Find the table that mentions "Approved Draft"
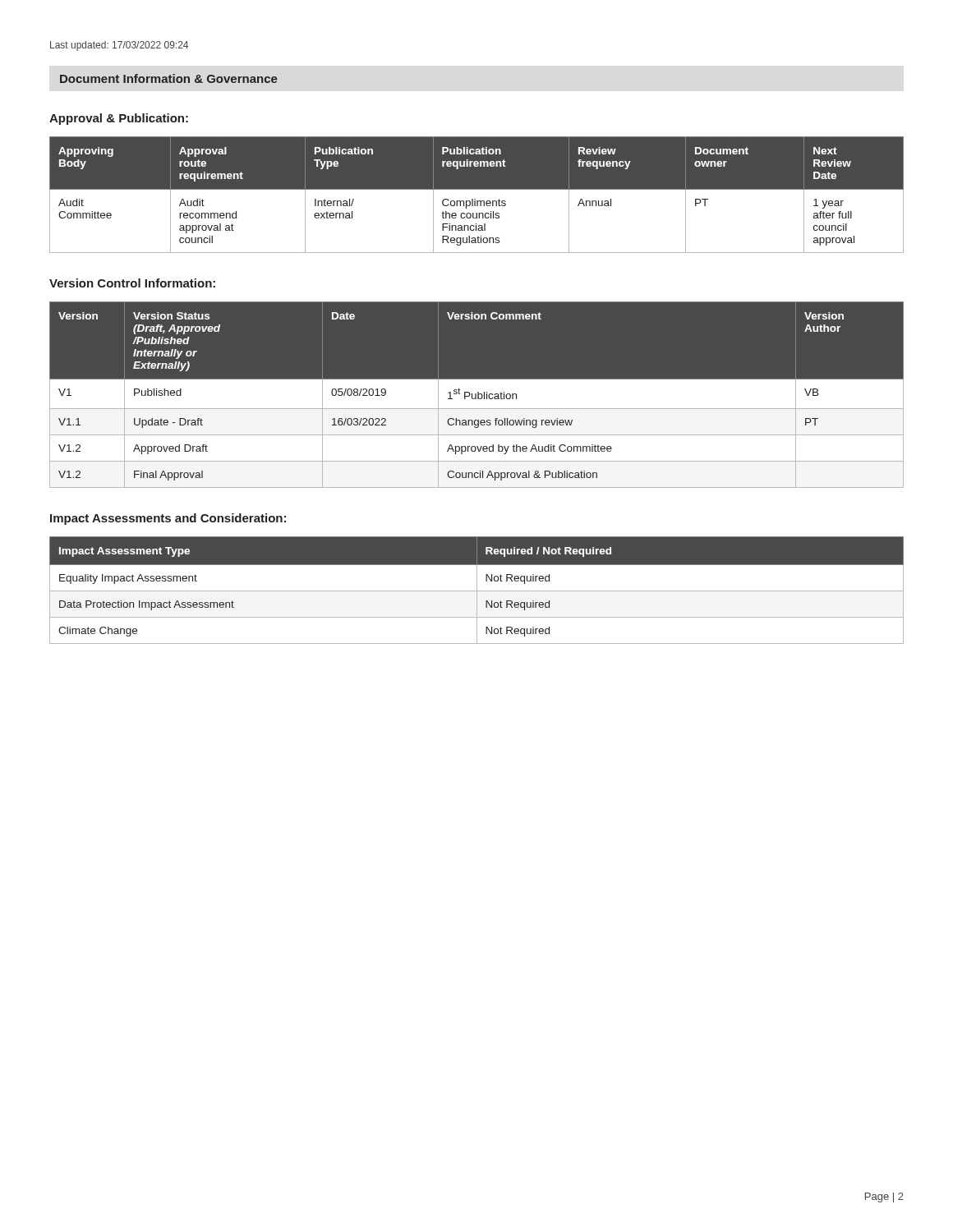 pyautogui.click(x=476, y=394)
